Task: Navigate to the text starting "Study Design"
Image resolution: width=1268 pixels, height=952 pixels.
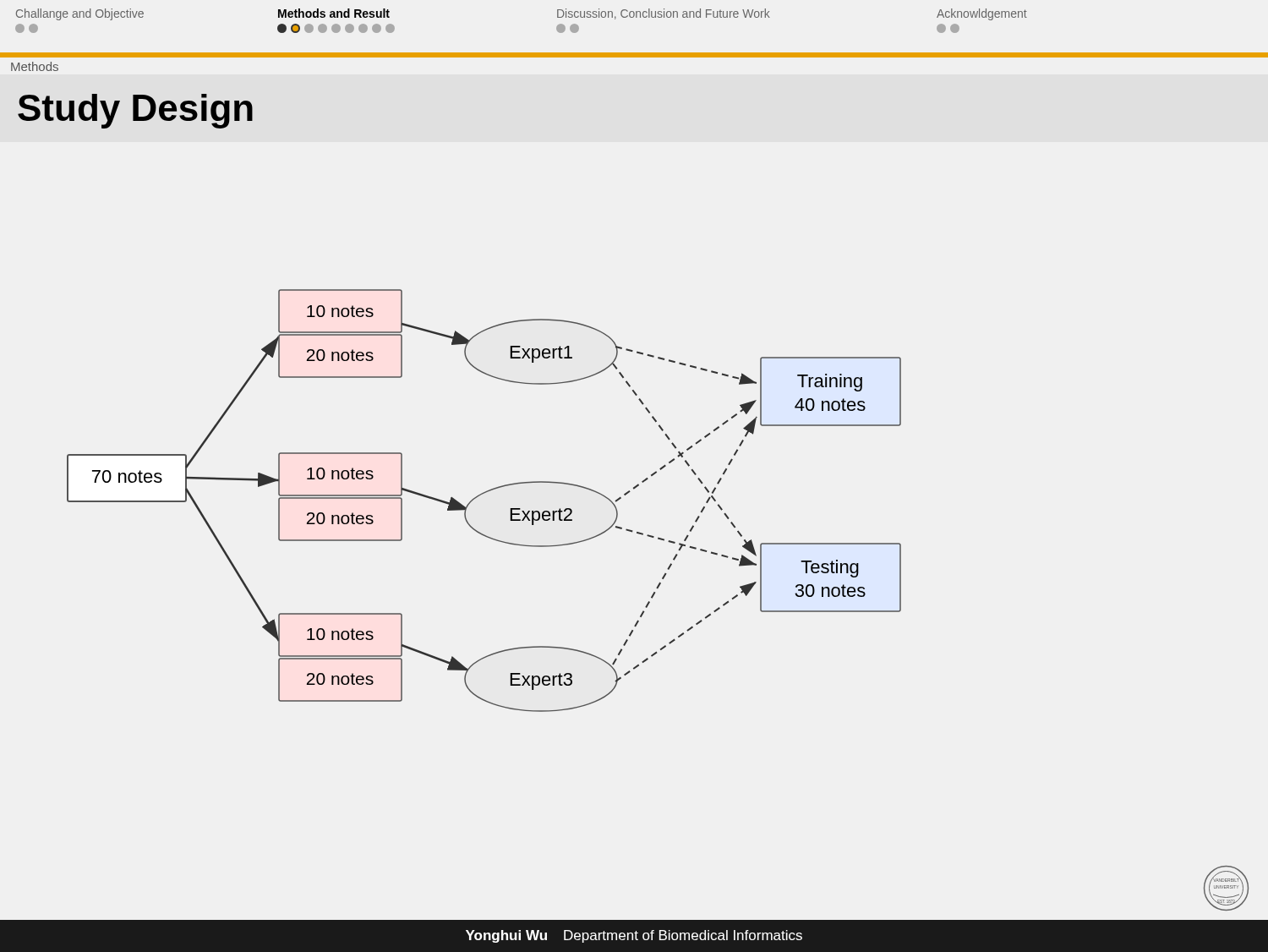Action: coord(136,108)
